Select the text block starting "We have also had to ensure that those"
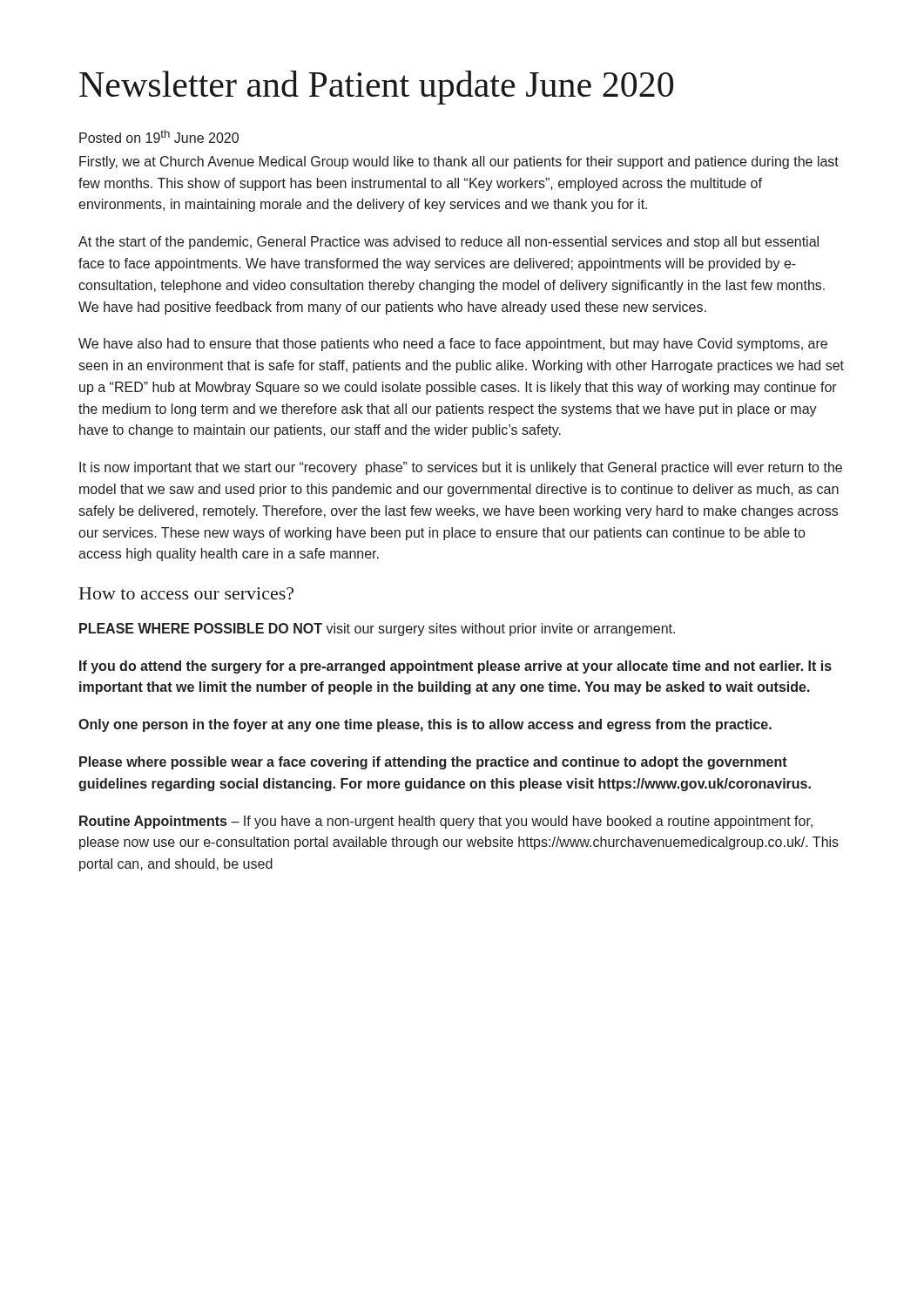This screenshot has width=924, height=1307. [461, 387]
